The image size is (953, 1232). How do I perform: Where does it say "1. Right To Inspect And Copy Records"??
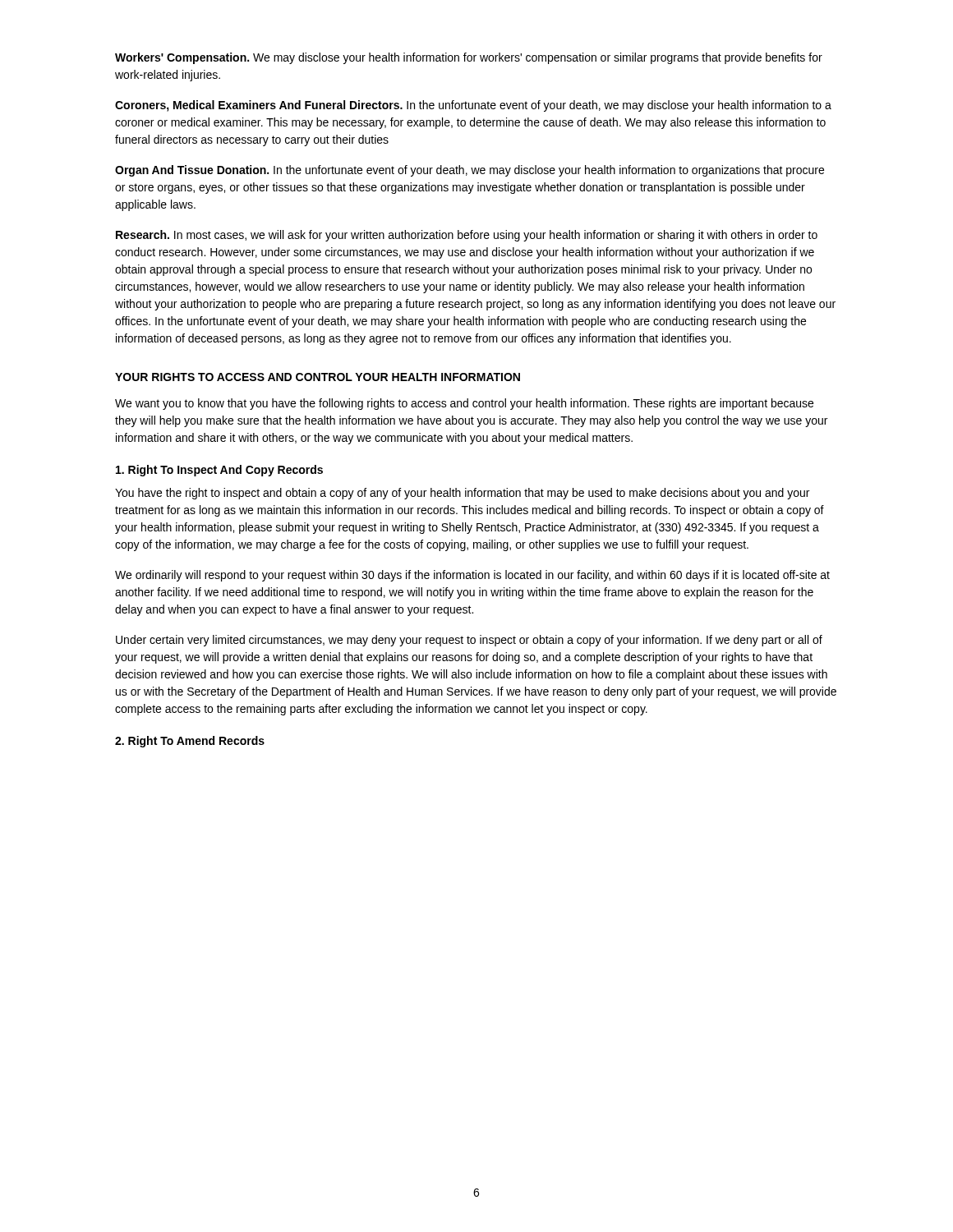tap(219, 470)
